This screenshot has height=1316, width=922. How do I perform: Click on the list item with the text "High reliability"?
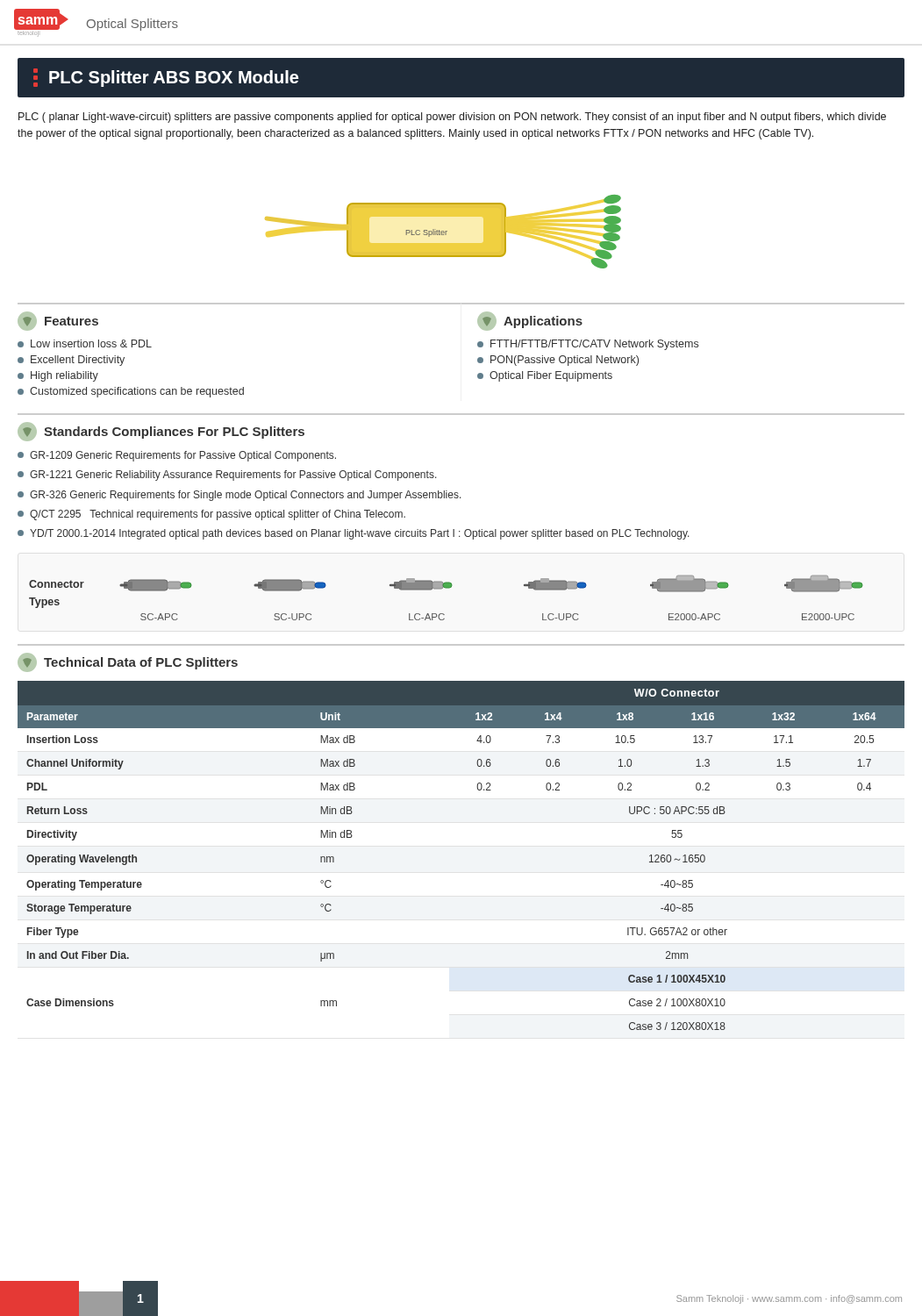(x=64, y=375)
